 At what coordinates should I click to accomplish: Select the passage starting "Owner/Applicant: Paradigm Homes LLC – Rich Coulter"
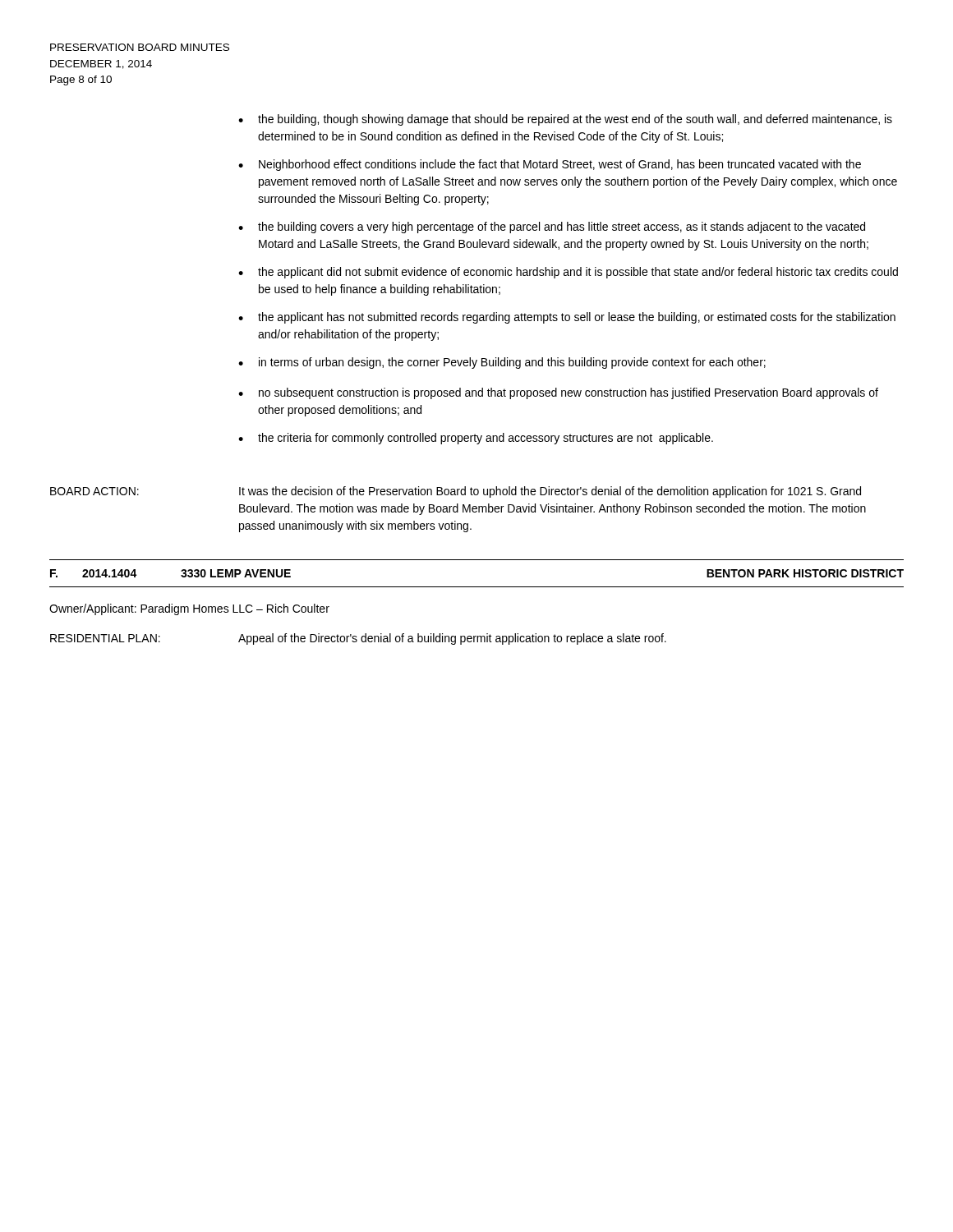click(189, 609)
